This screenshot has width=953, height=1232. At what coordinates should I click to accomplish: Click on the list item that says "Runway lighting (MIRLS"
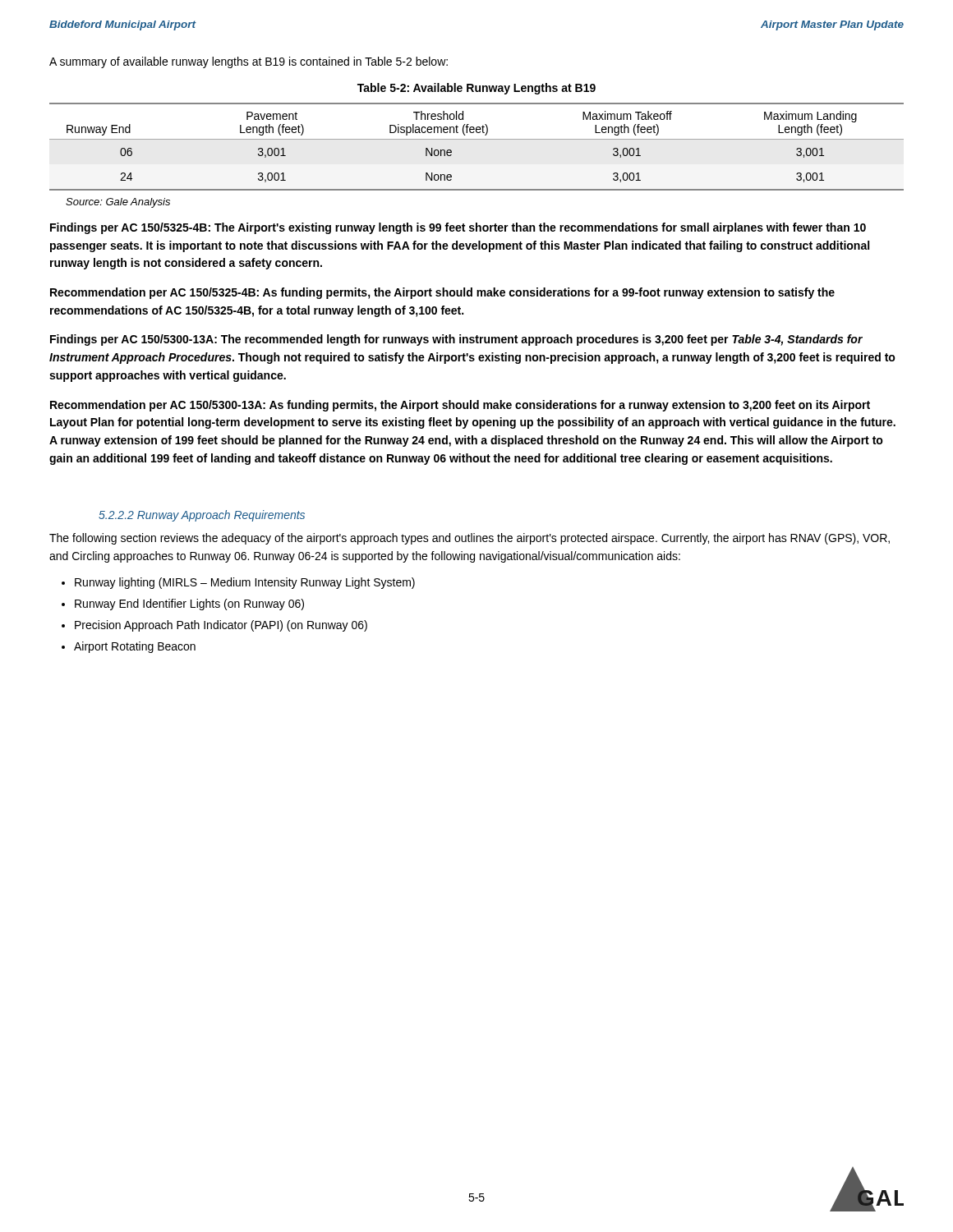245,582
